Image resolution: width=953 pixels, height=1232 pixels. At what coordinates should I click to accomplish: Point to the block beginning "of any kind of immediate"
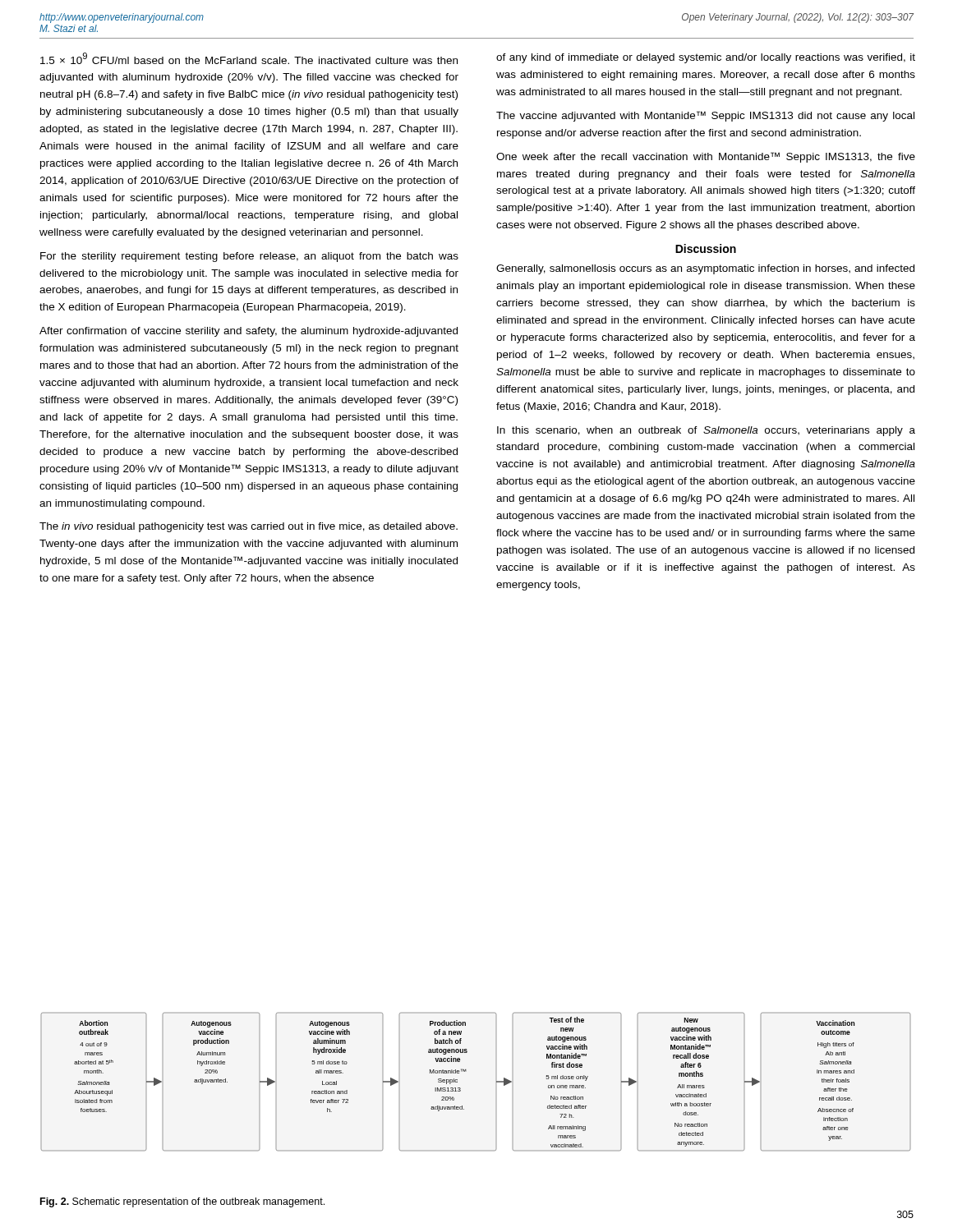point(706,142)
